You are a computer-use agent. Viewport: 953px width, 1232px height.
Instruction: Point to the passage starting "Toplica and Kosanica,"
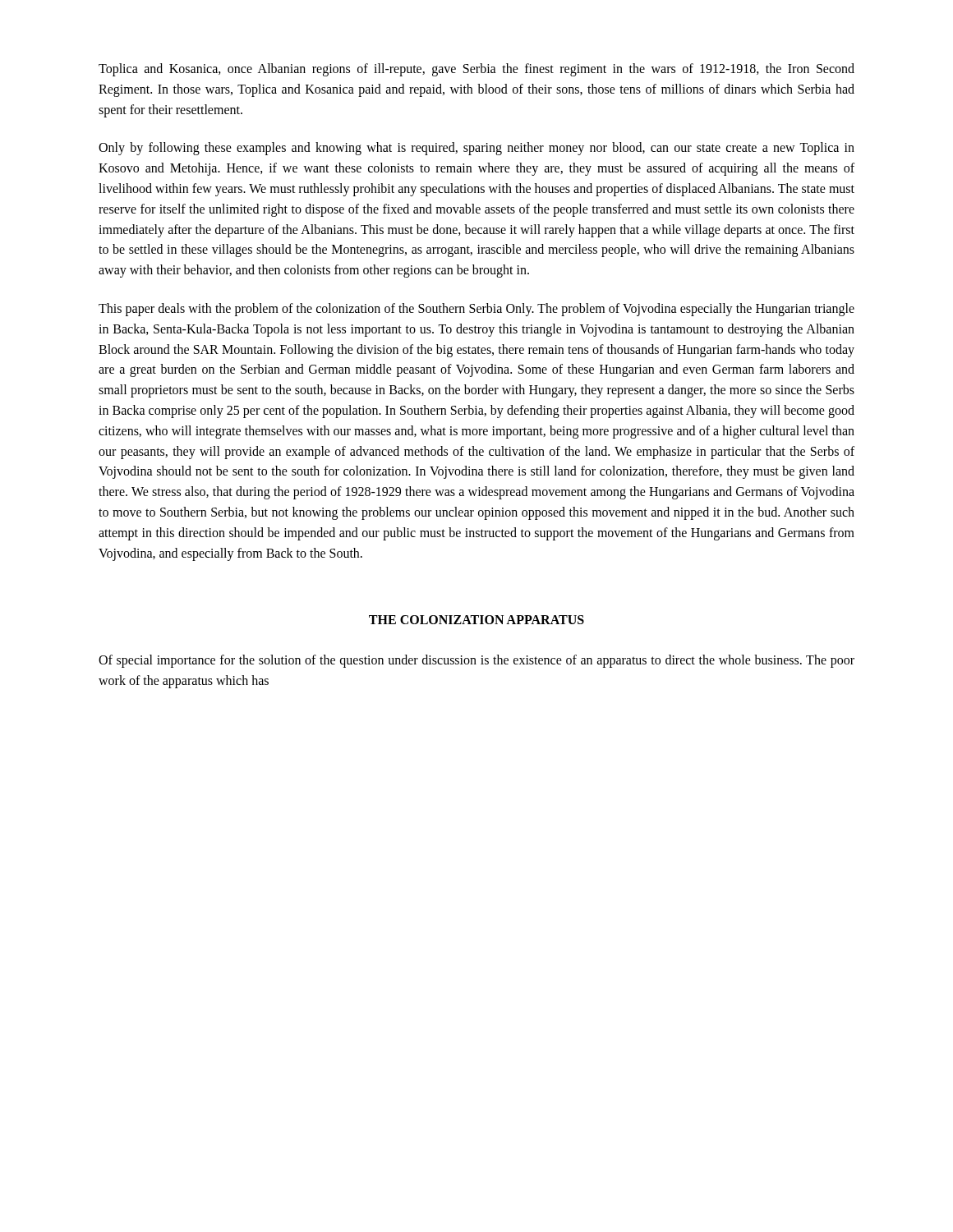point(476,89)
